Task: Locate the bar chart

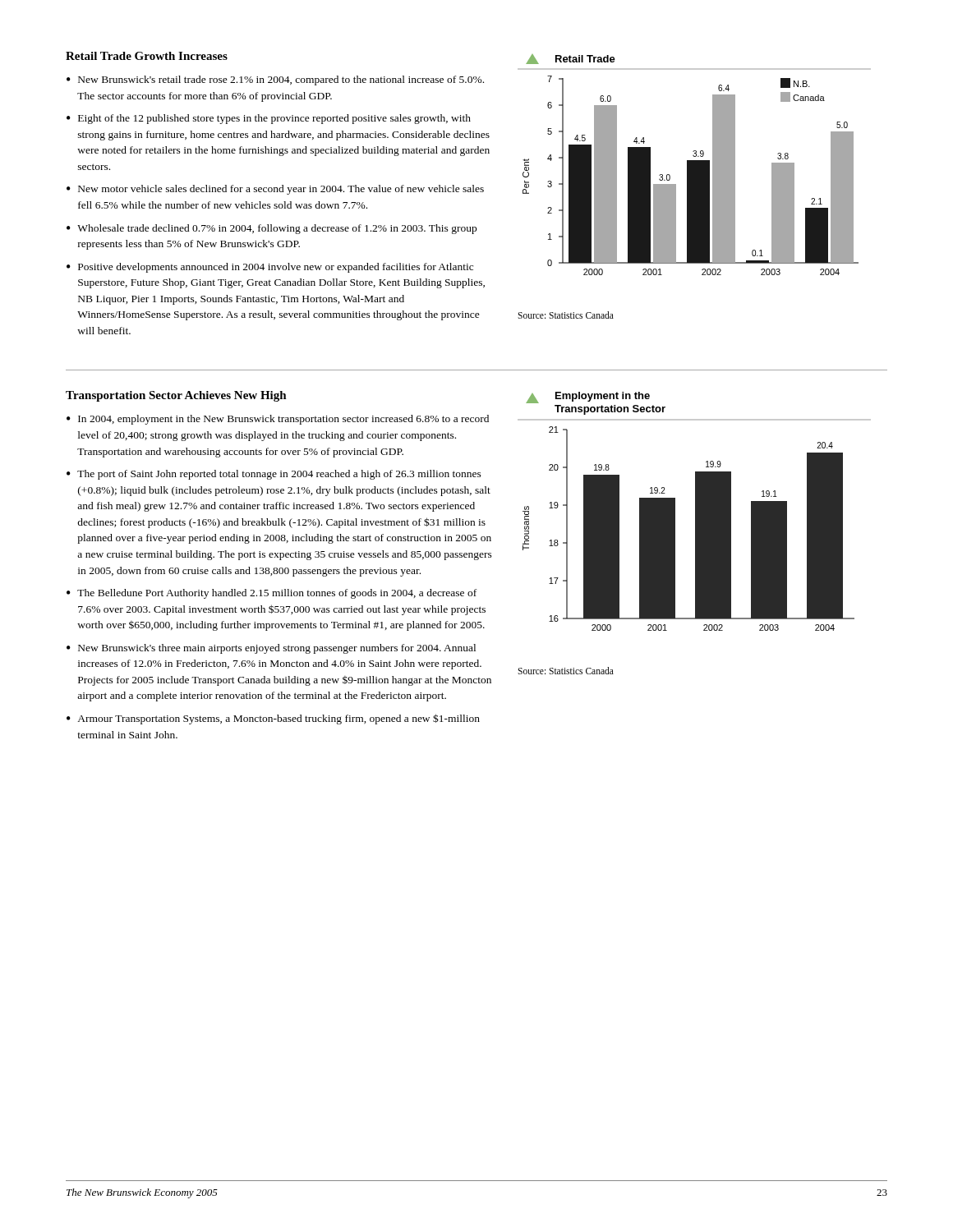Action: coord(702,533)
